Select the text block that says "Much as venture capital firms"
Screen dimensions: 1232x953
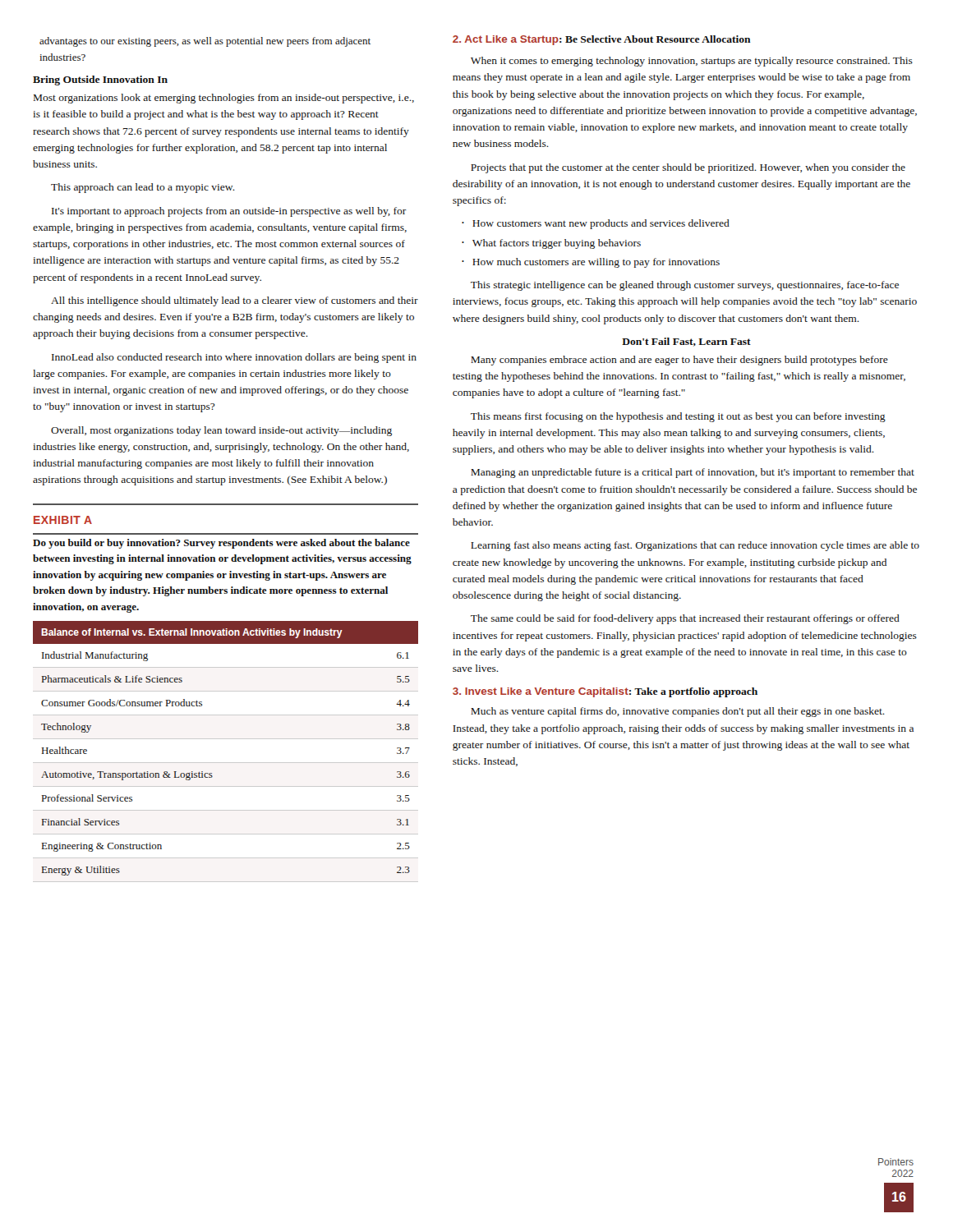pyautogui.click(x=686, y=736)
